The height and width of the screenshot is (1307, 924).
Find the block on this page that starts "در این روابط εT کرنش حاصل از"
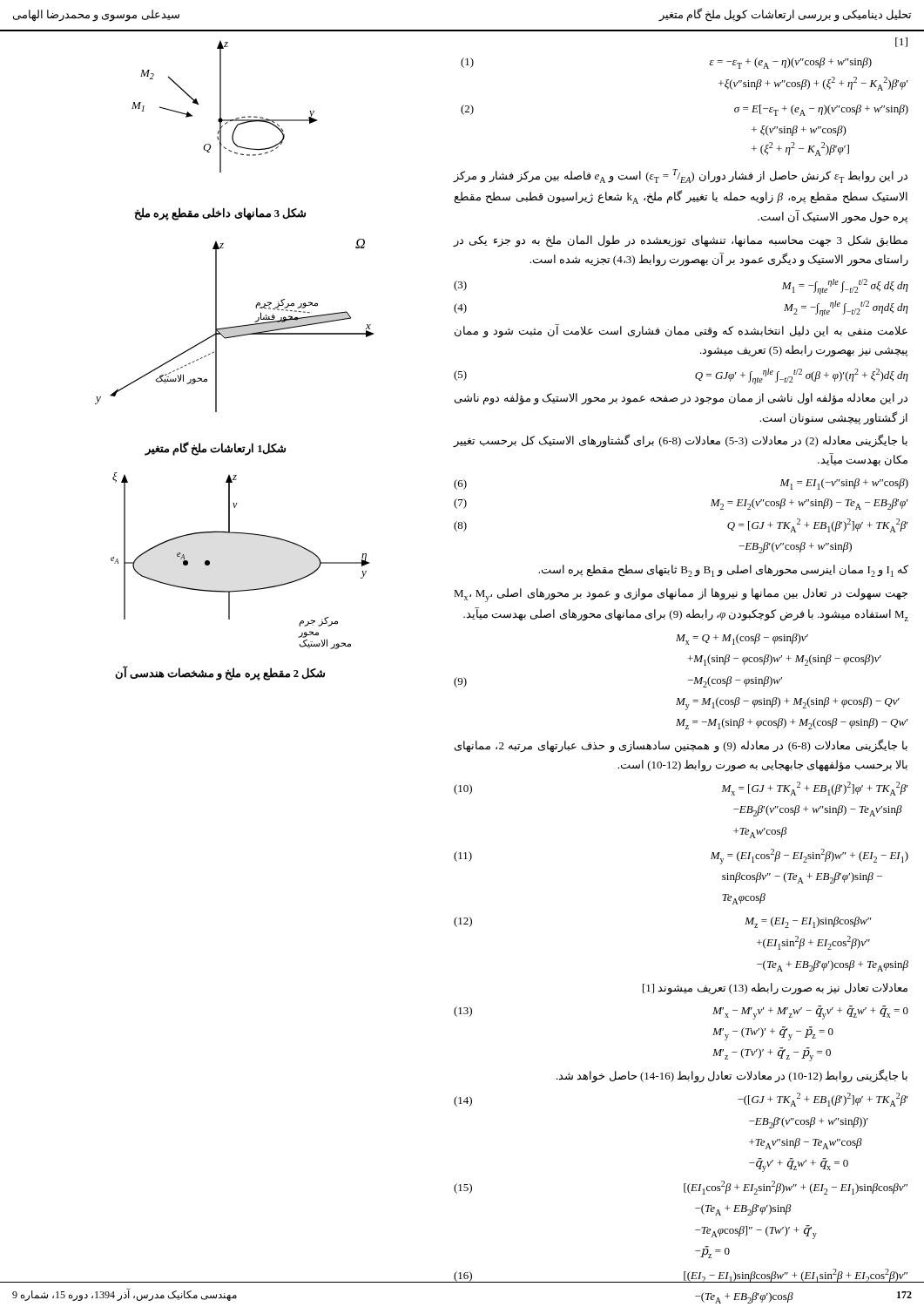pyautogui.click(x=681, y=195)
